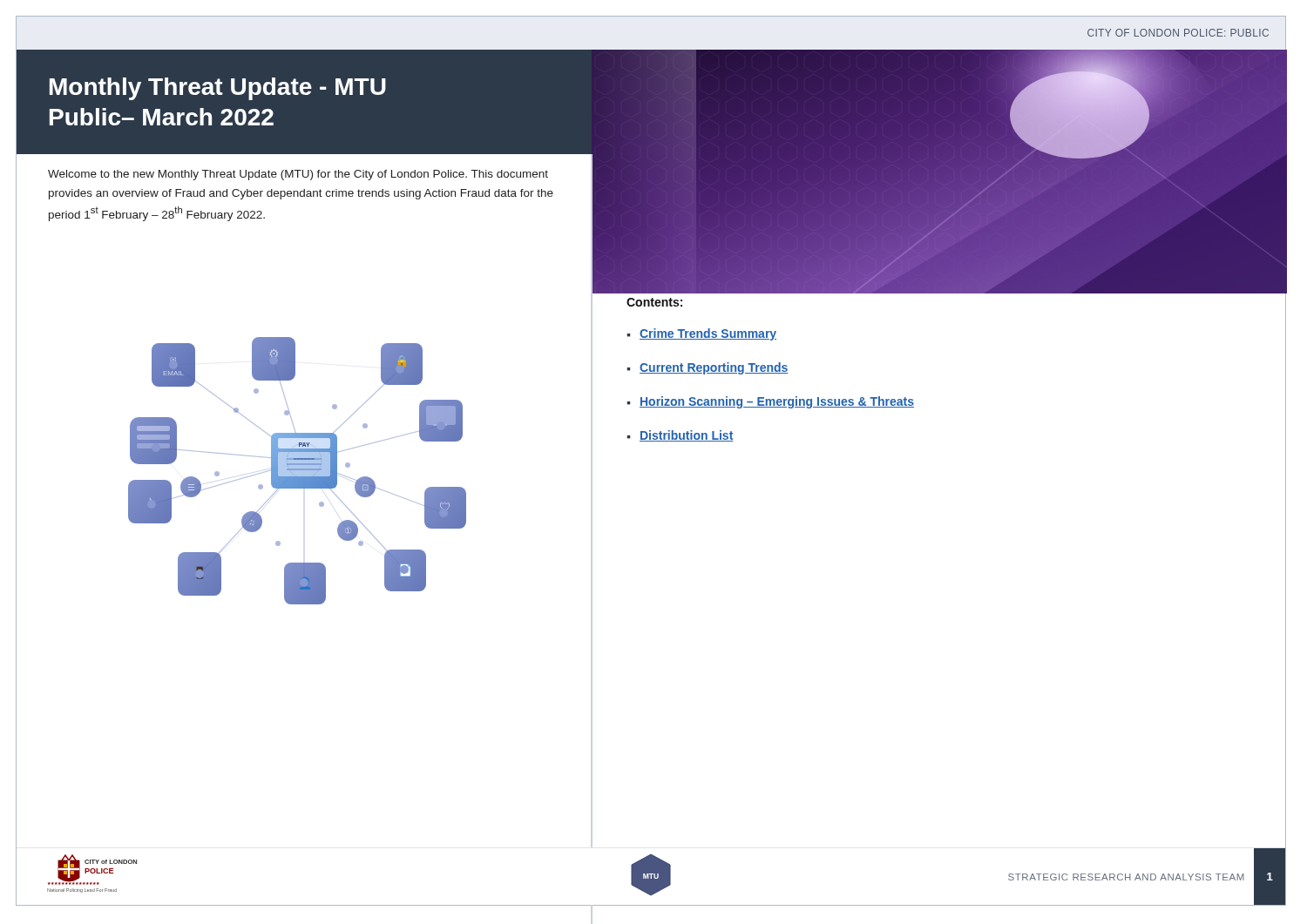
Task: Locate the block of text that opens with "Contents: Crime Trends Summary"
Action: (654, 302)
